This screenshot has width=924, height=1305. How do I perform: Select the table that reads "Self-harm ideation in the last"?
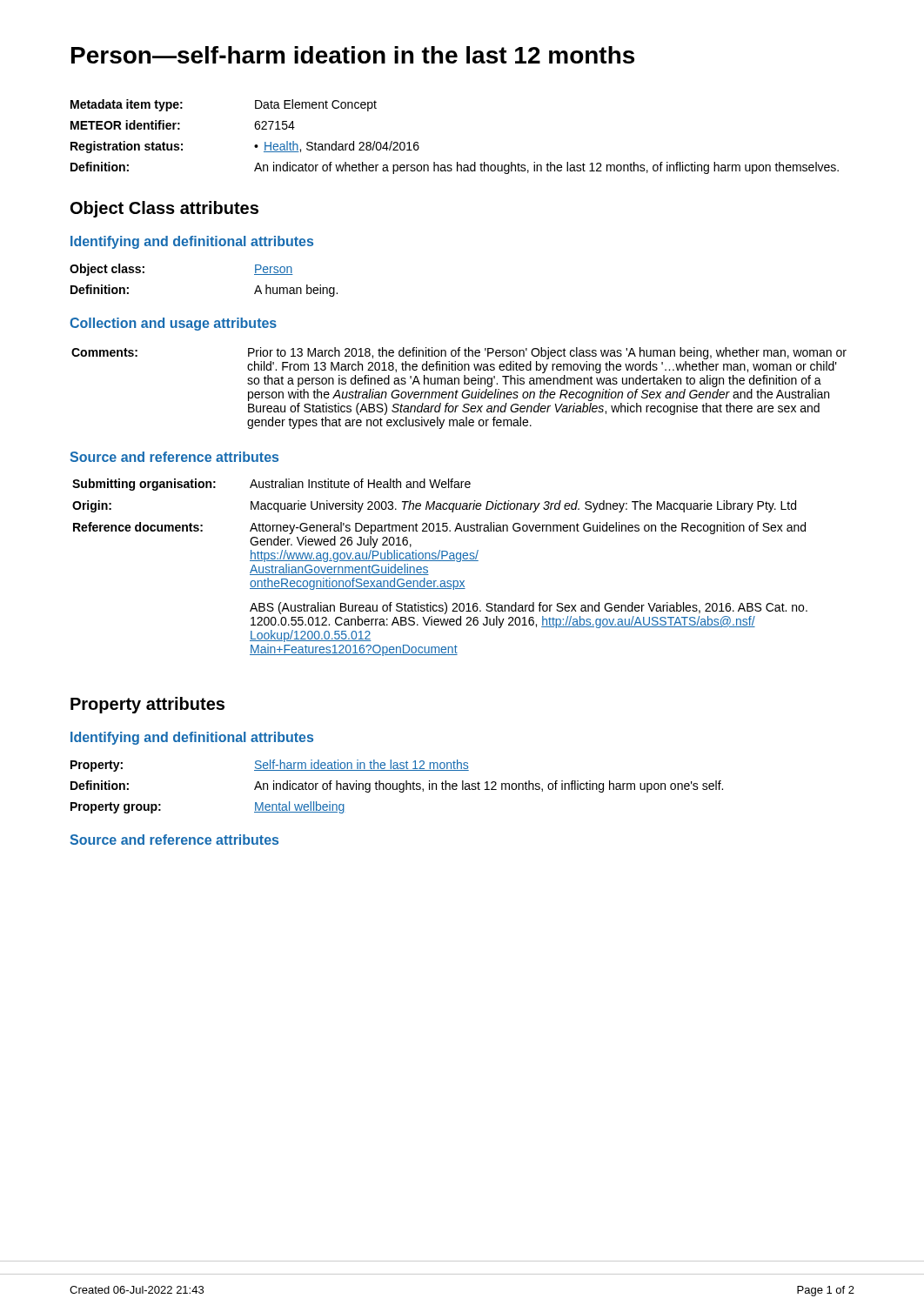[x=462, y=786]
